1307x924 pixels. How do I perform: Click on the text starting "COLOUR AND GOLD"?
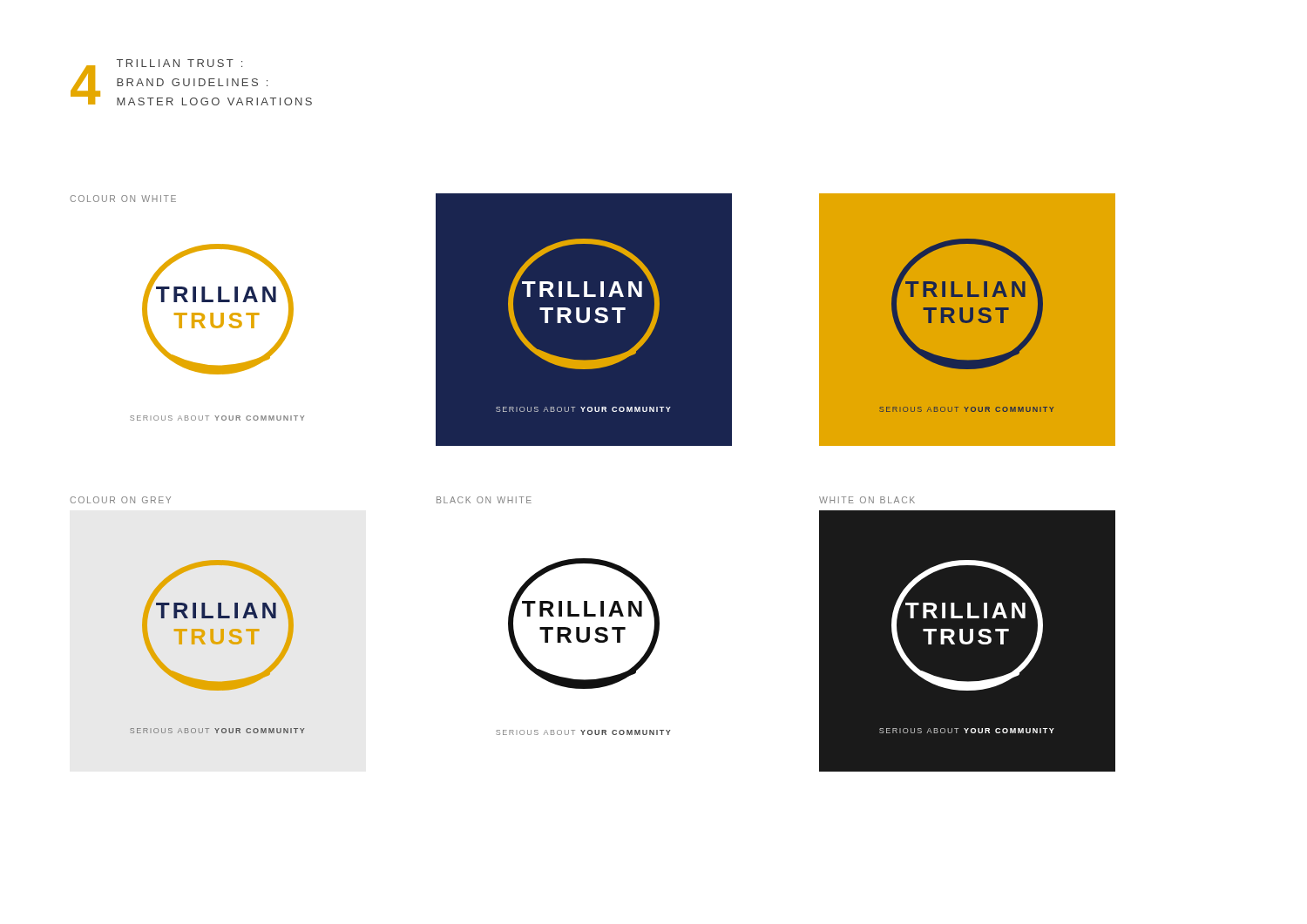click(874, 199)
